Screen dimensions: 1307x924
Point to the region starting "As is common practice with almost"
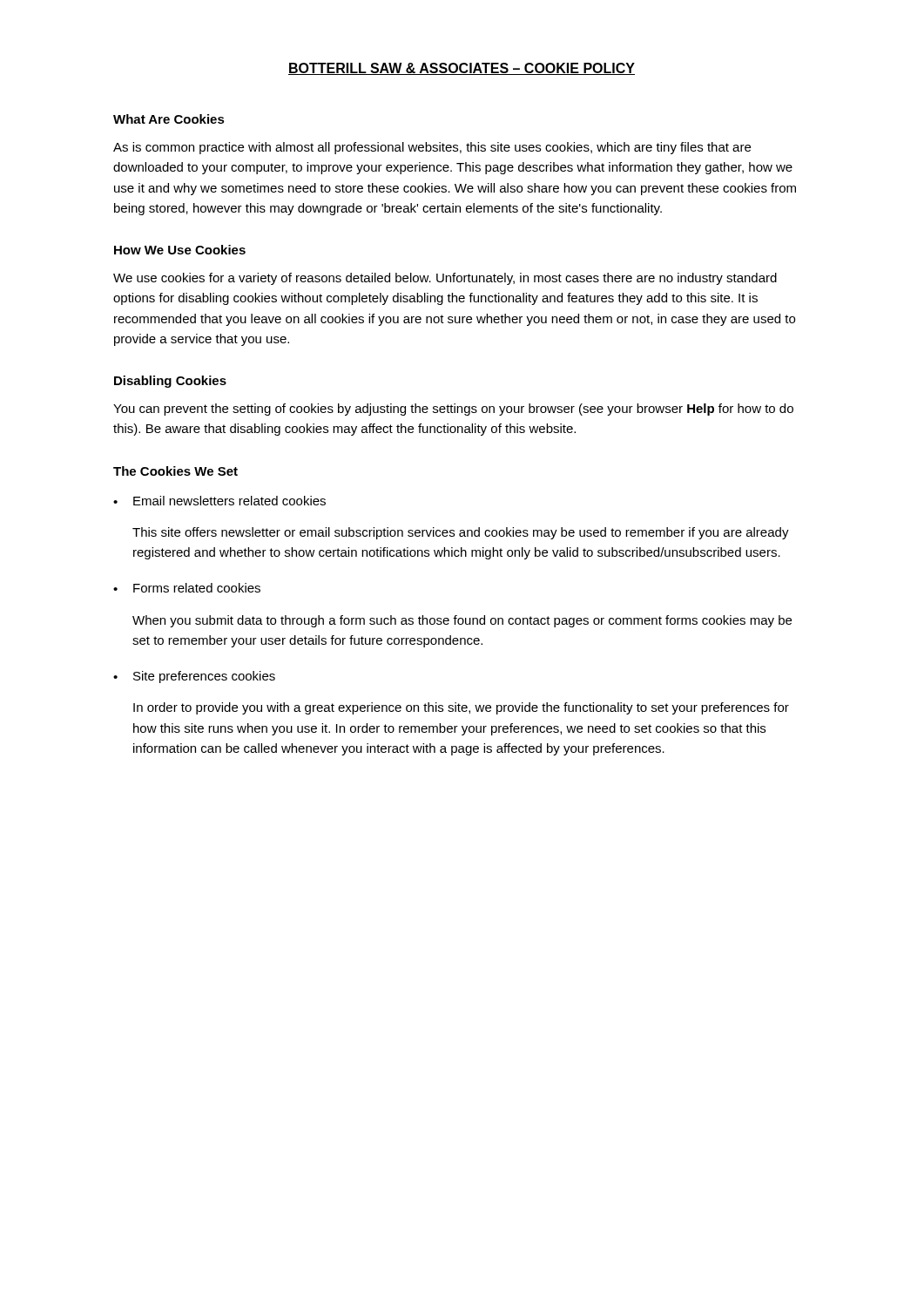point(455,177)
